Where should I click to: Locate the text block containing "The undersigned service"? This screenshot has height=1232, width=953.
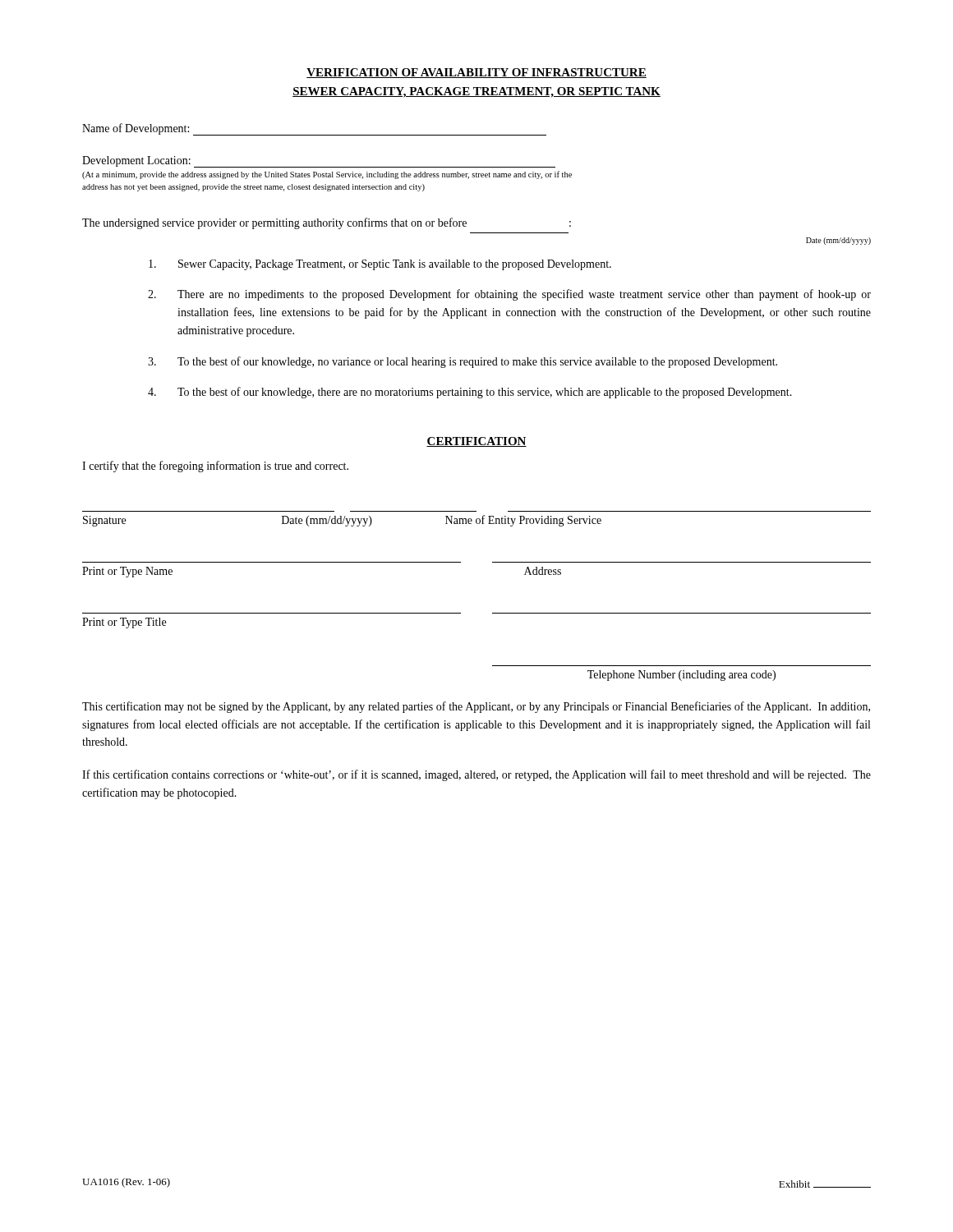pyautogui.click(x=476, y=232)
